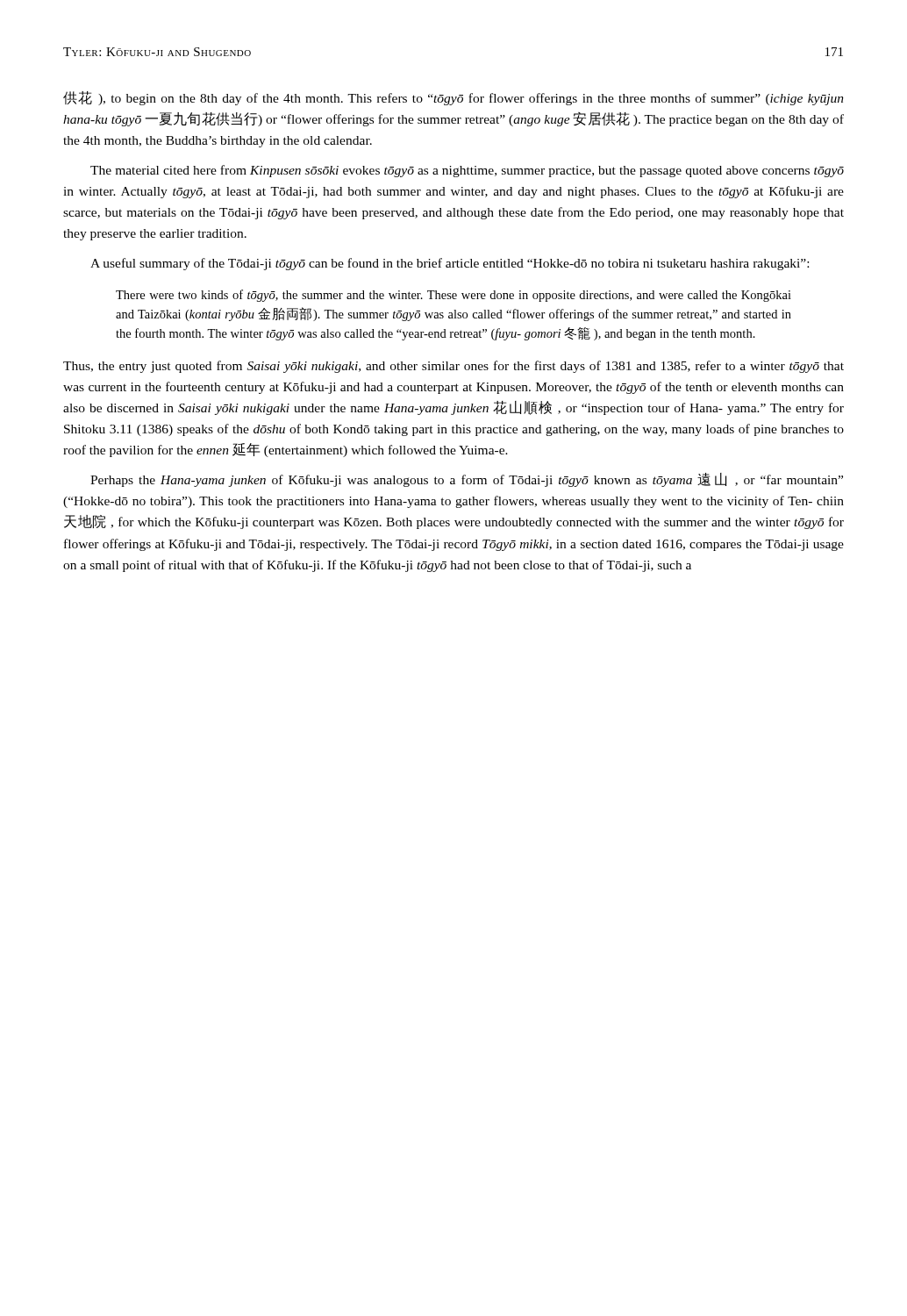
Task: Click on the text block containing "供花 ), to"
Action: click(x=454, y=119)
